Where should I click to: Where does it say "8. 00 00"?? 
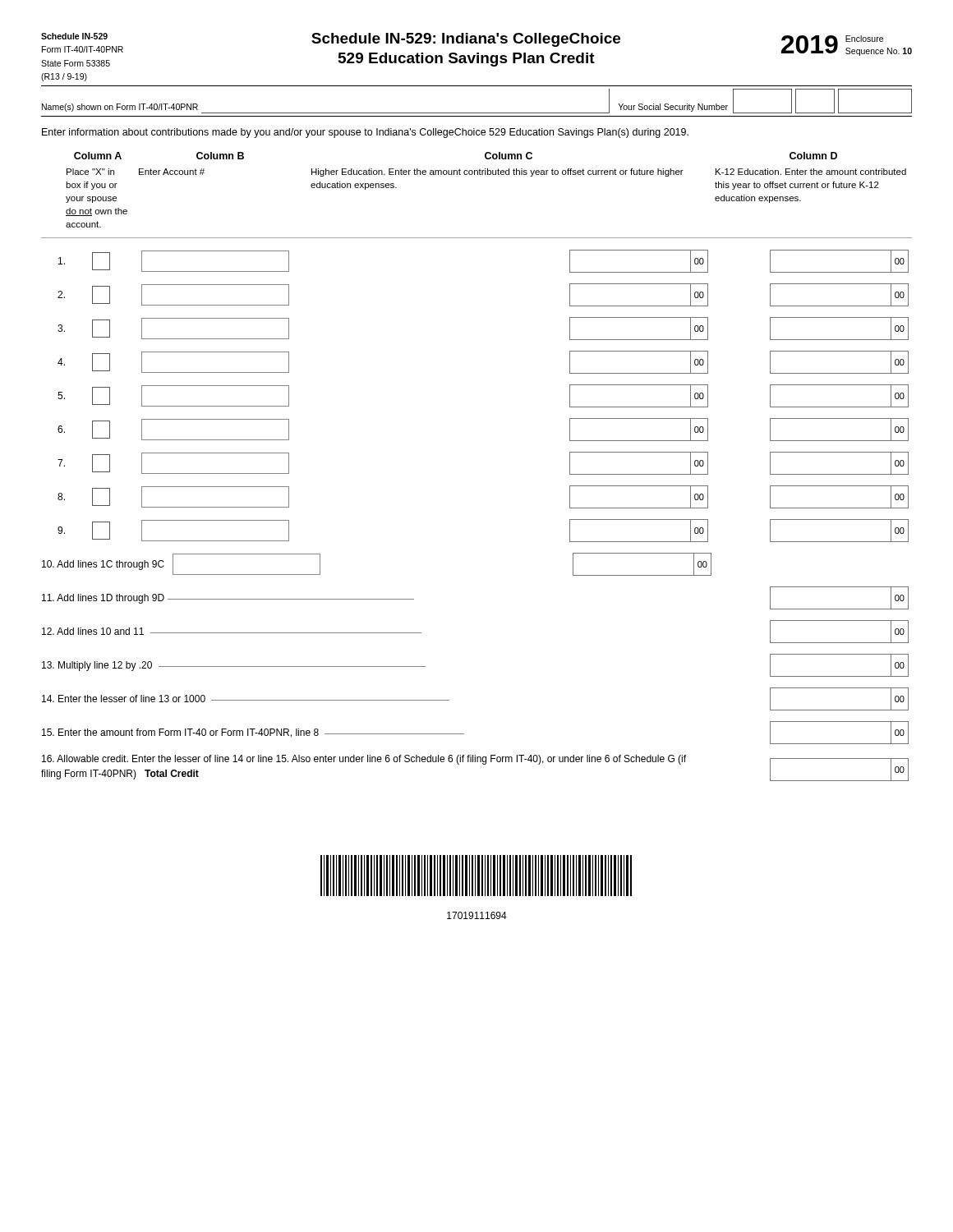[215, 487]
